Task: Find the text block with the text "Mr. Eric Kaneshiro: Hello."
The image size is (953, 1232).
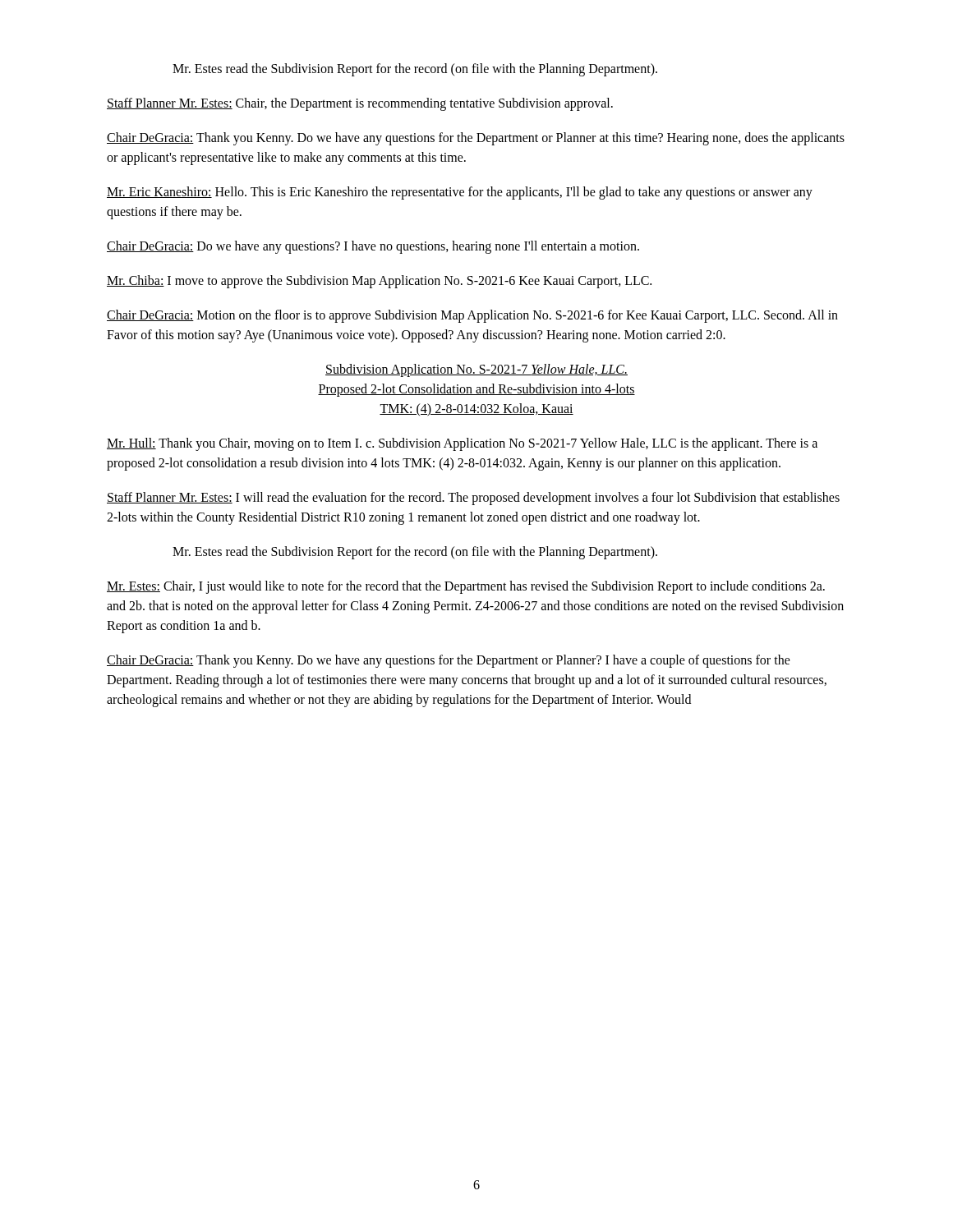Action: [476, 202]
